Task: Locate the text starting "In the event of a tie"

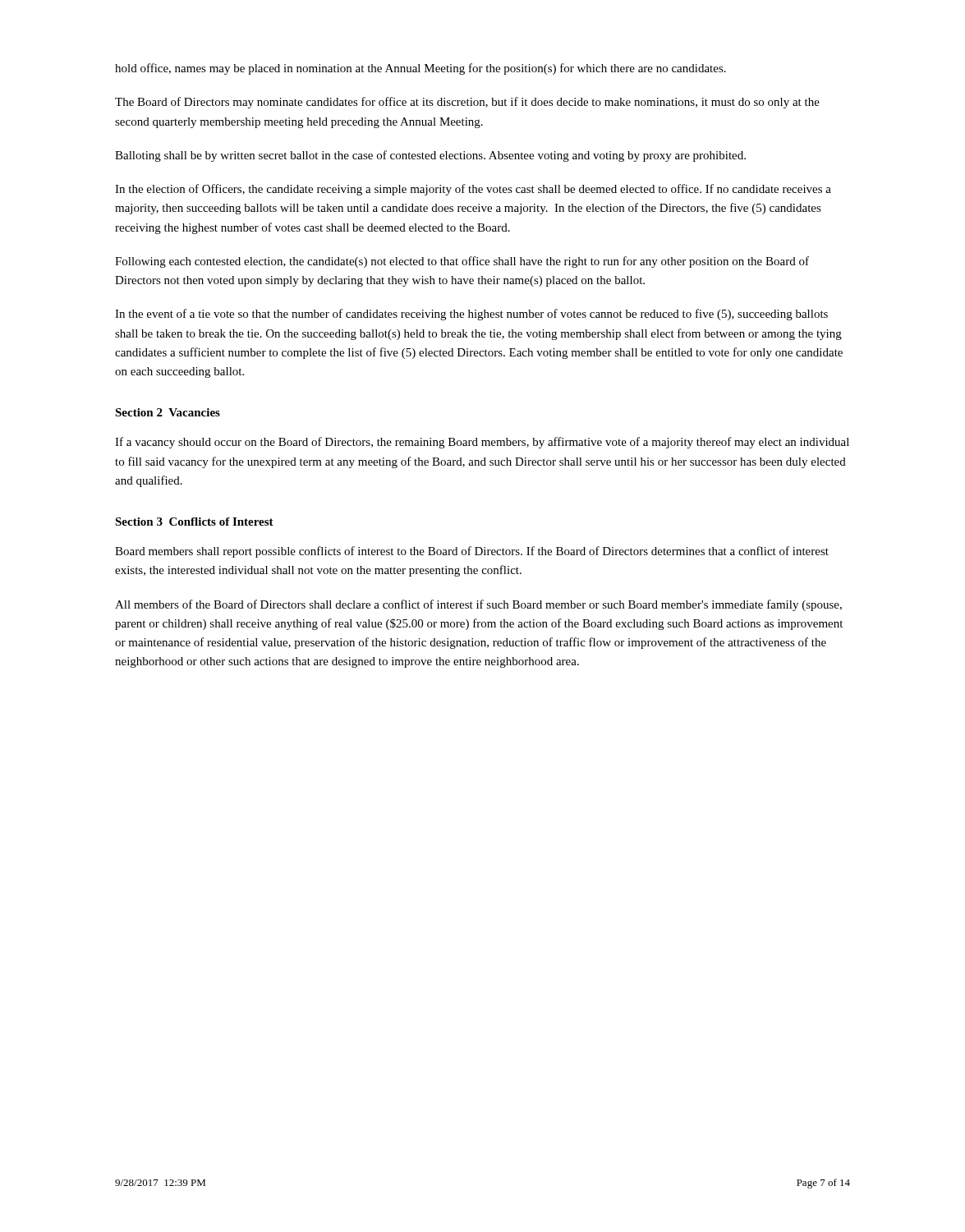Action: [x=479, y=343]
